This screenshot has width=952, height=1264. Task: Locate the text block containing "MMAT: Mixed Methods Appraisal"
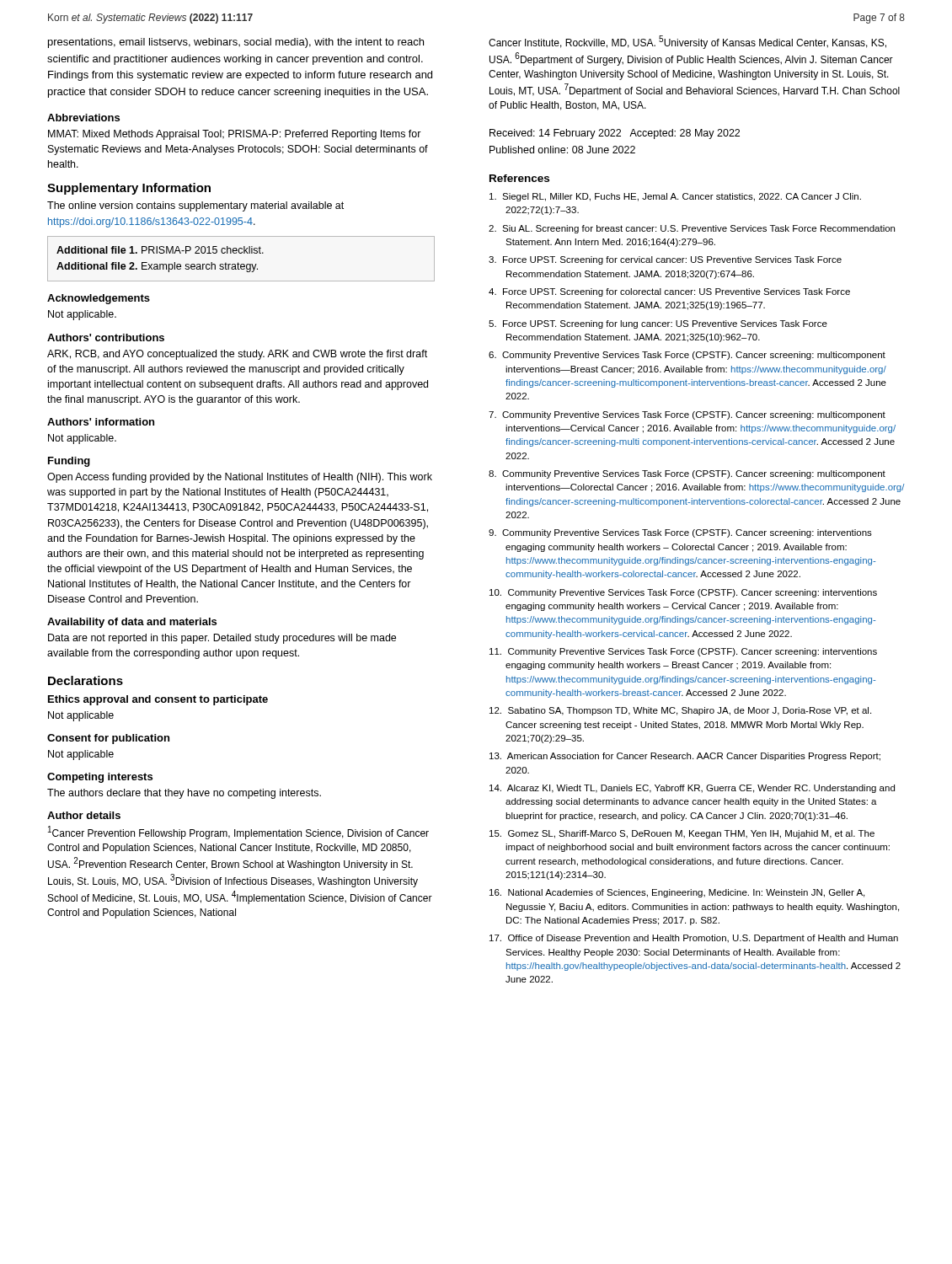[x=237, y=149]
